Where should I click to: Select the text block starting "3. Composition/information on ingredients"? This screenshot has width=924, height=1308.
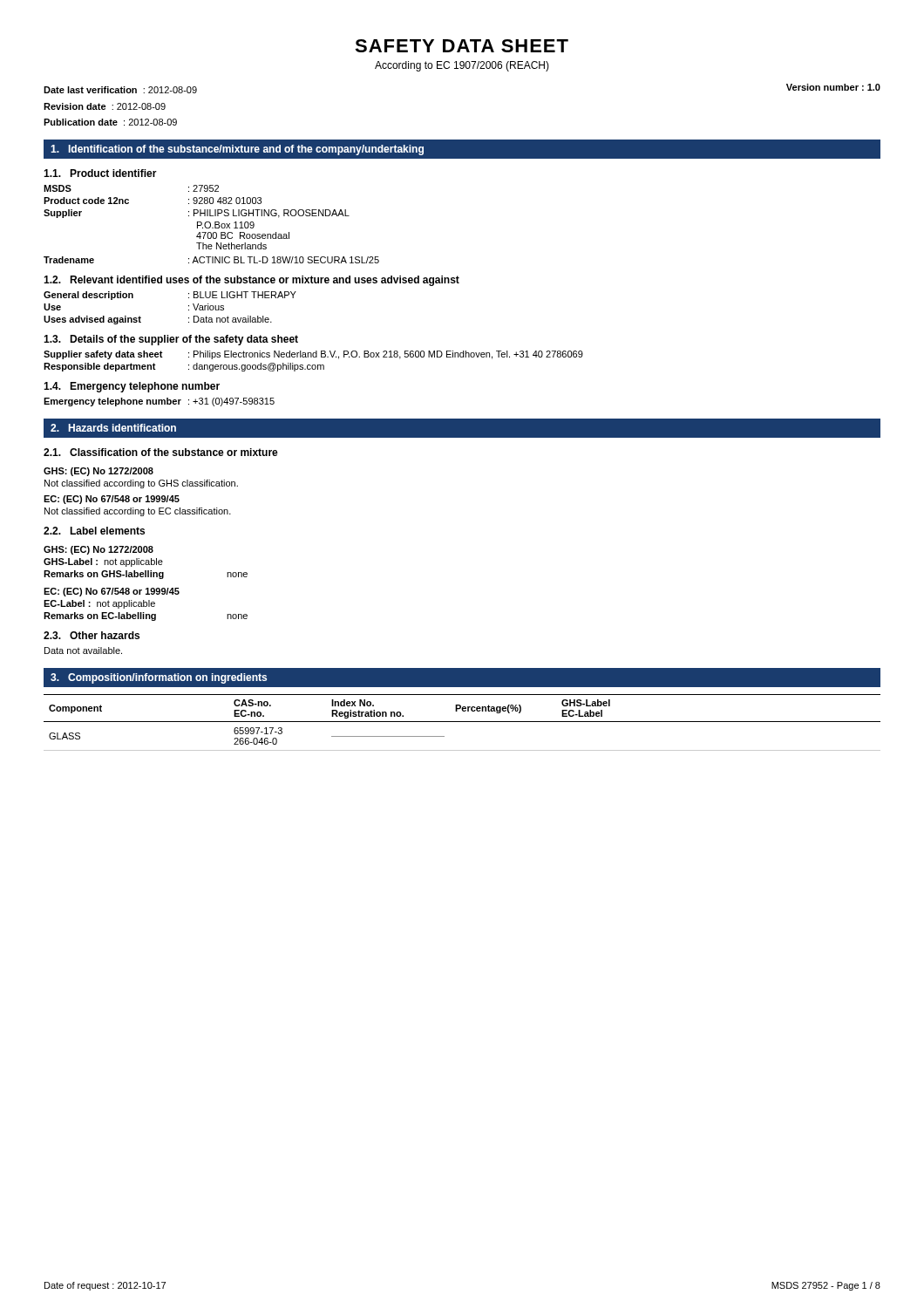tap(159, 678)
